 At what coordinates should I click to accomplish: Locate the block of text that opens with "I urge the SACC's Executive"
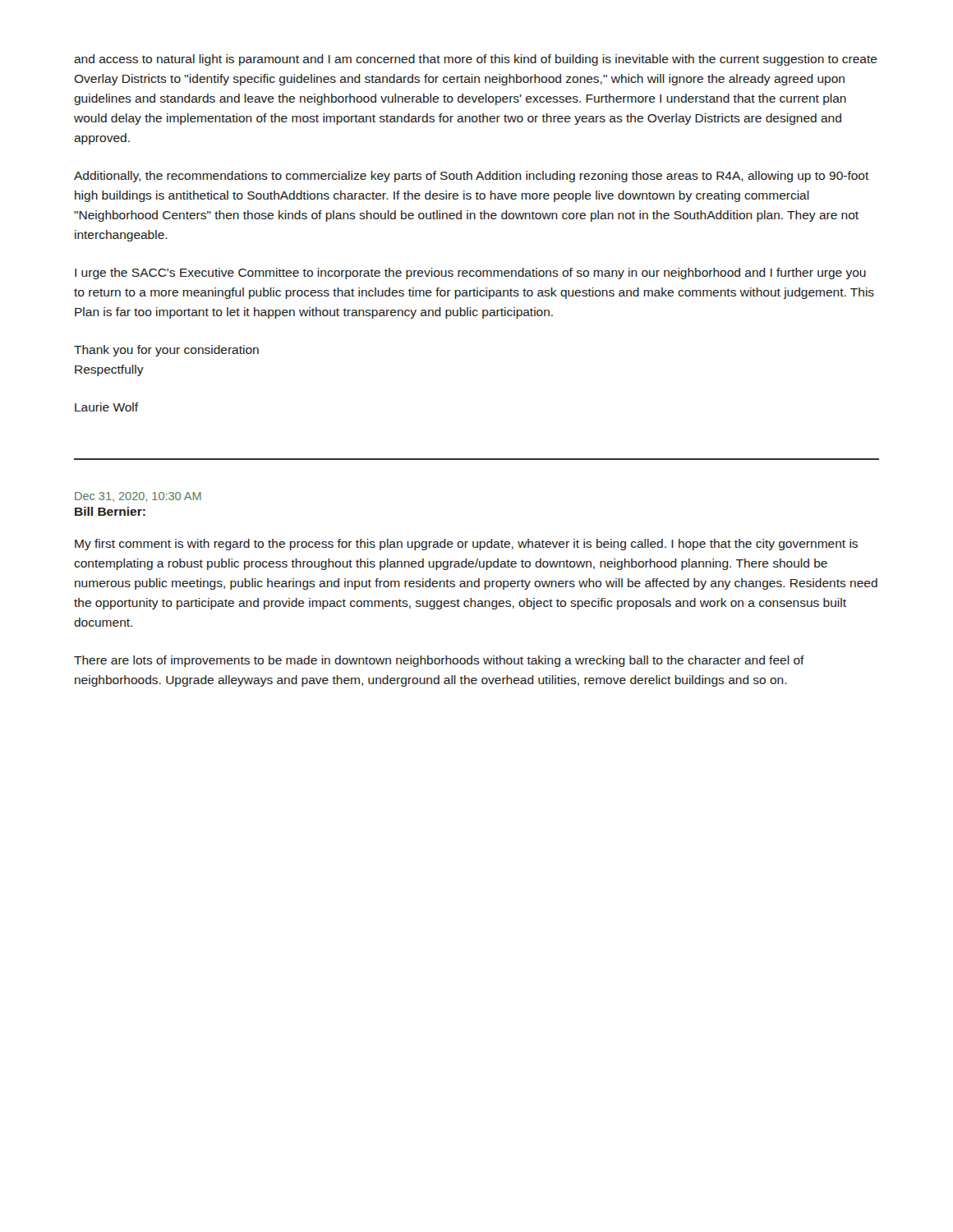pos(474,292)
